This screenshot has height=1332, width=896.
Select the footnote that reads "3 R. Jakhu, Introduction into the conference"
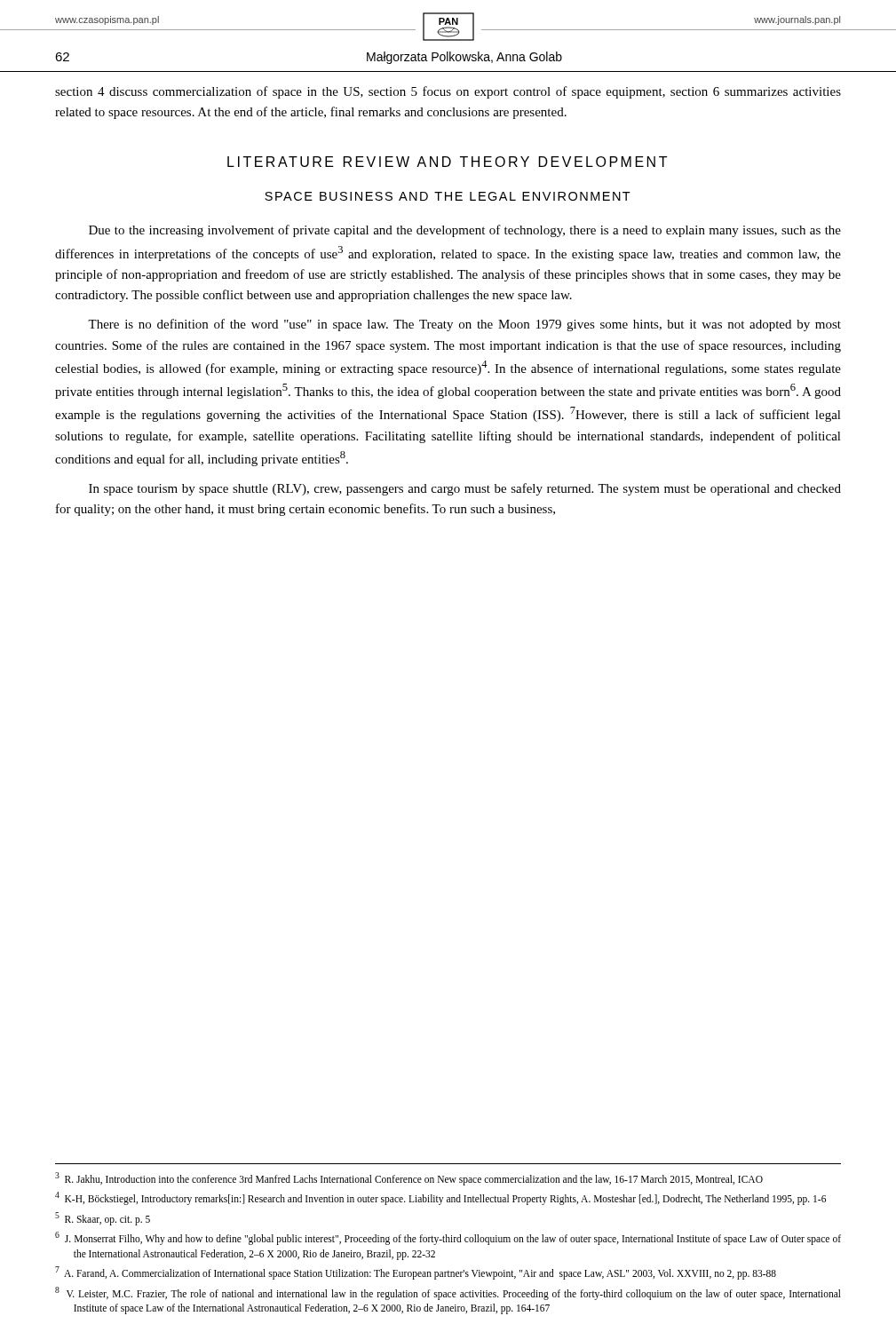click(409, 1177)
